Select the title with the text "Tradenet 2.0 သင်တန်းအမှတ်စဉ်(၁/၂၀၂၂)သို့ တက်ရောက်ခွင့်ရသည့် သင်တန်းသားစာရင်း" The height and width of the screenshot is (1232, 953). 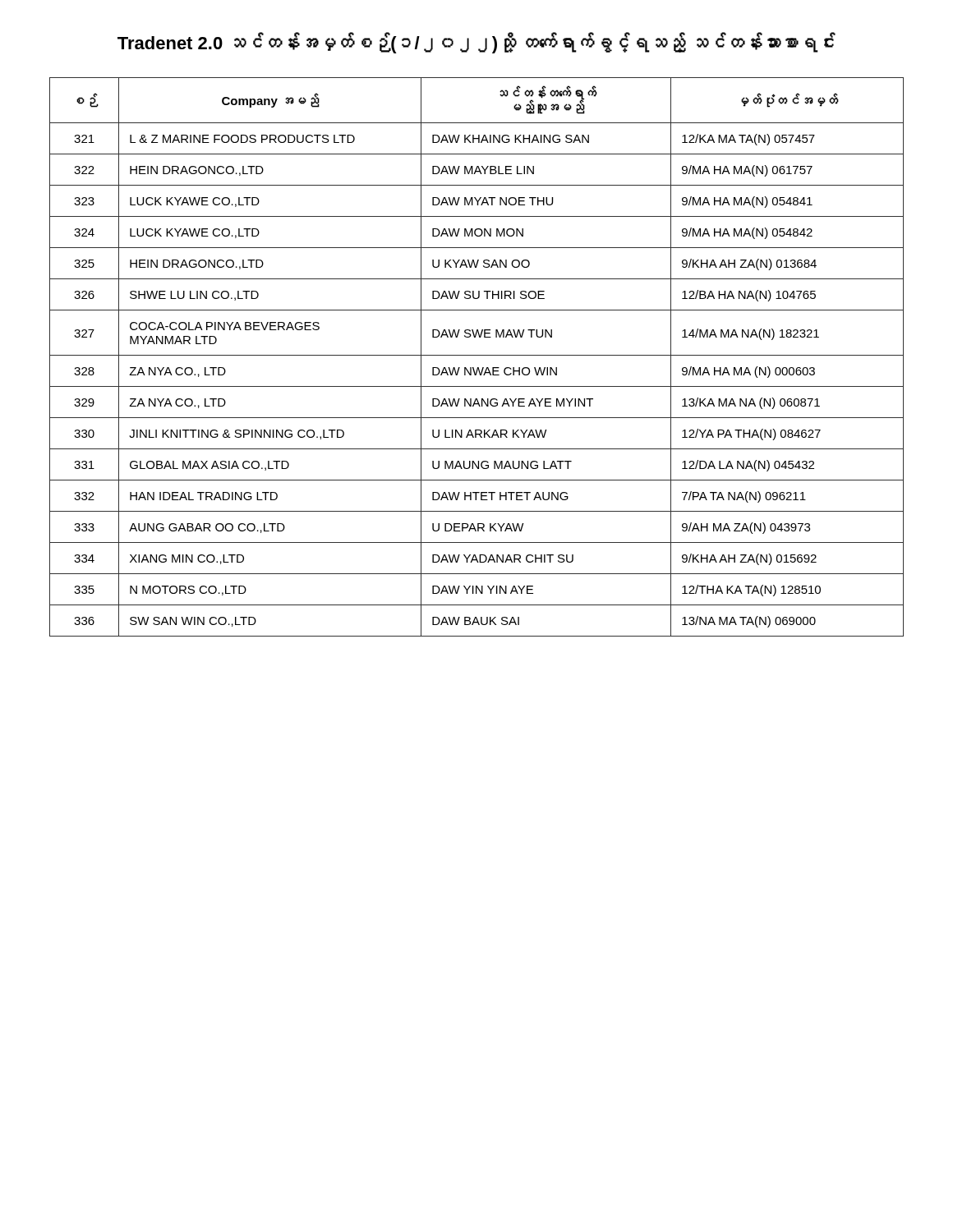[476, 43]
